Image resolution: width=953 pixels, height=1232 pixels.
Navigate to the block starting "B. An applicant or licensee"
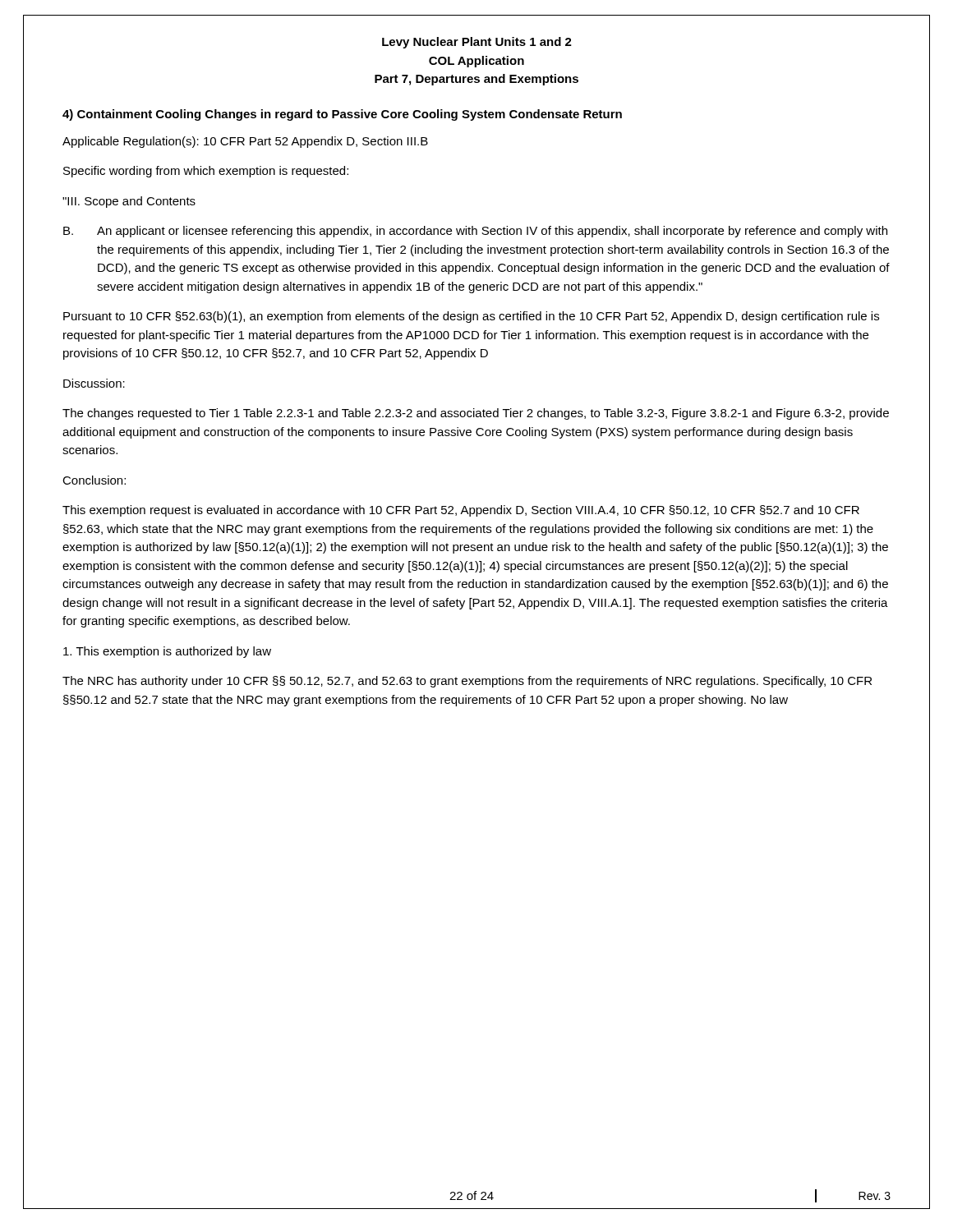pyautogui.click(x=476, y=259)
